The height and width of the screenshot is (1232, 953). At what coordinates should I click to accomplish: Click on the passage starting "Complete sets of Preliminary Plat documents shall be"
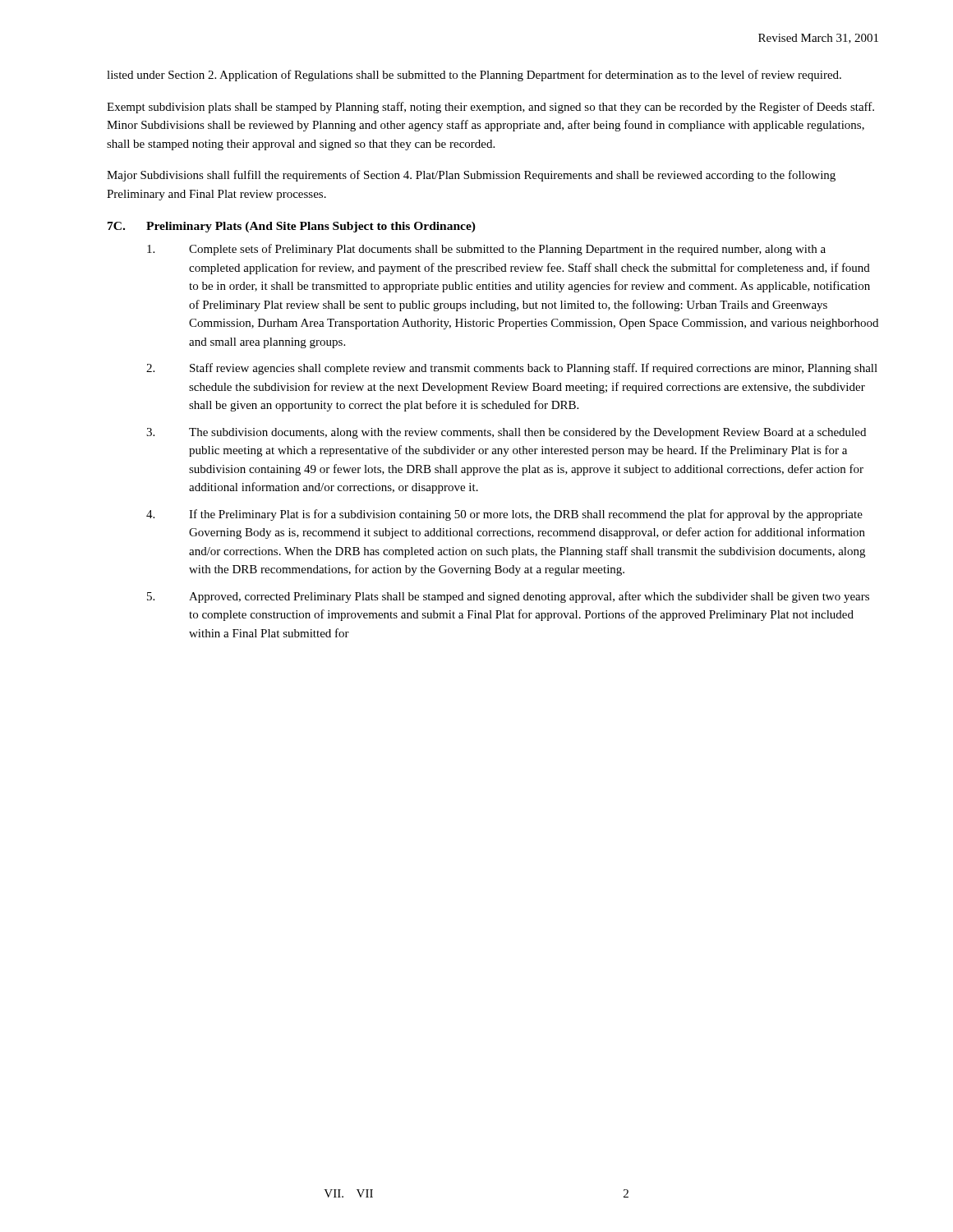pos(513,295)
